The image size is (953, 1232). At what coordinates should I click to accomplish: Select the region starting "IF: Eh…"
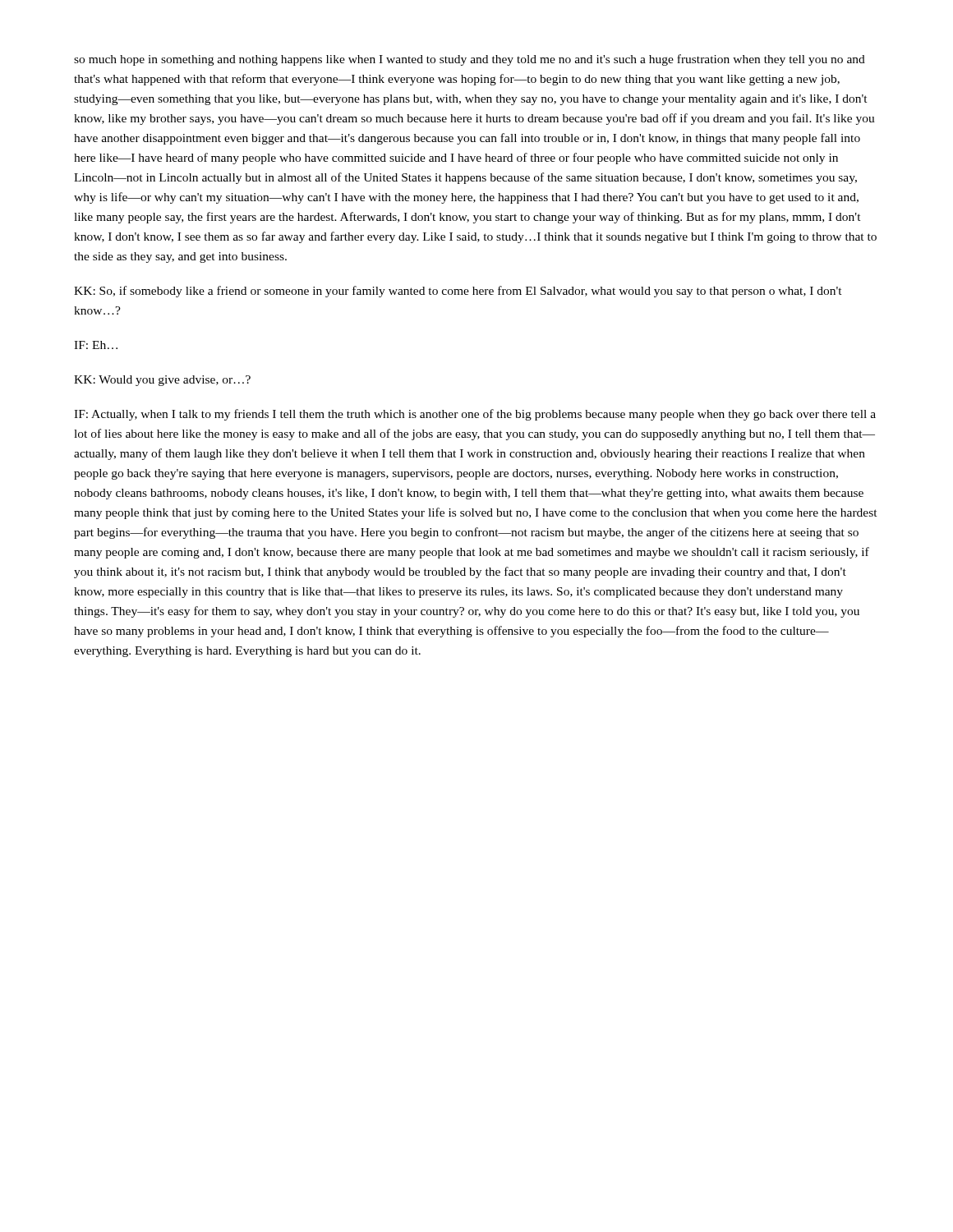click(96, 345)
